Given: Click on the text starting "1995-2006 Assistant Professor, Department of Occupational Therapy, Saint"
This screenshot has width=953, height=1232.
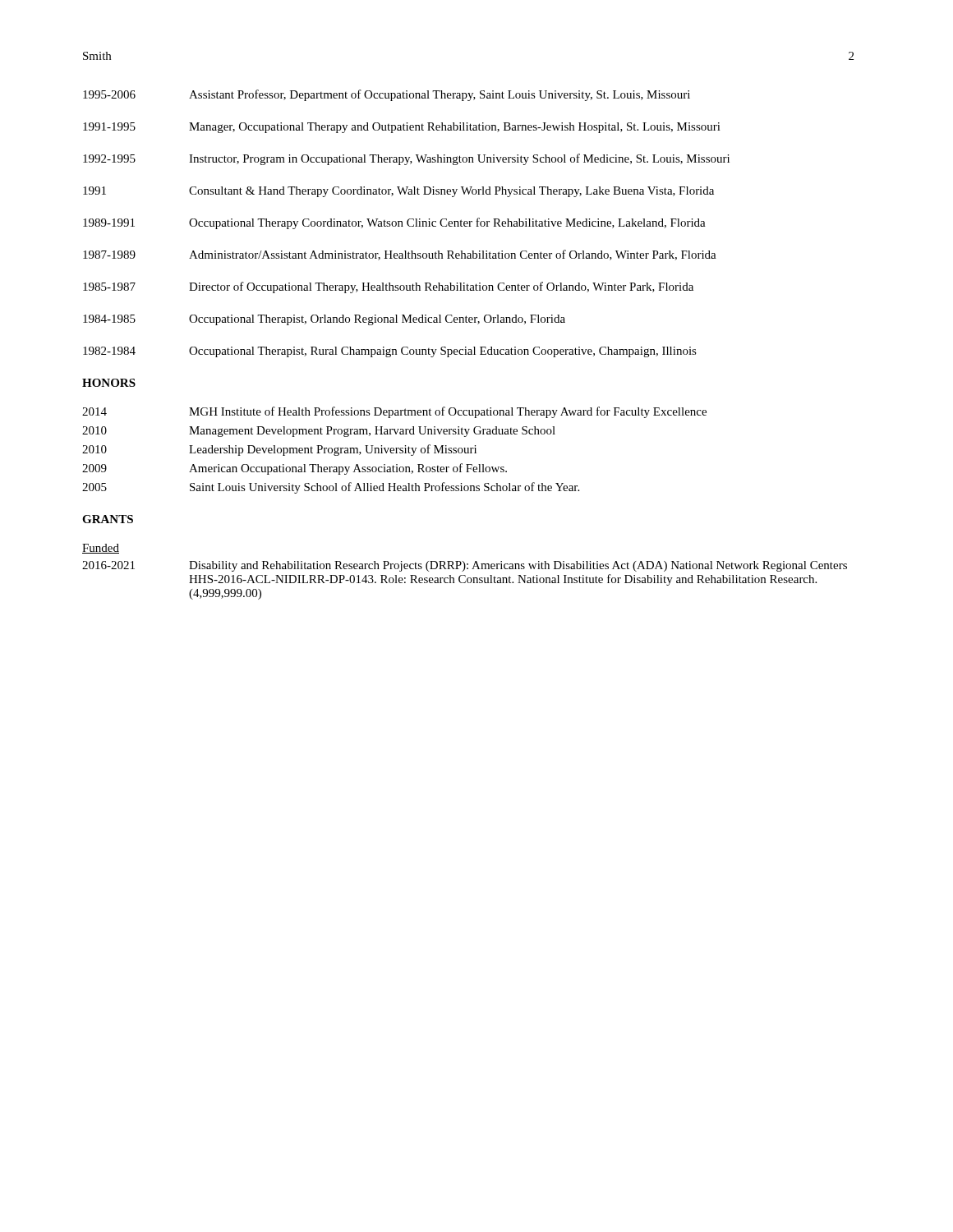Looking at the screenshot, I should coord(468,95).
